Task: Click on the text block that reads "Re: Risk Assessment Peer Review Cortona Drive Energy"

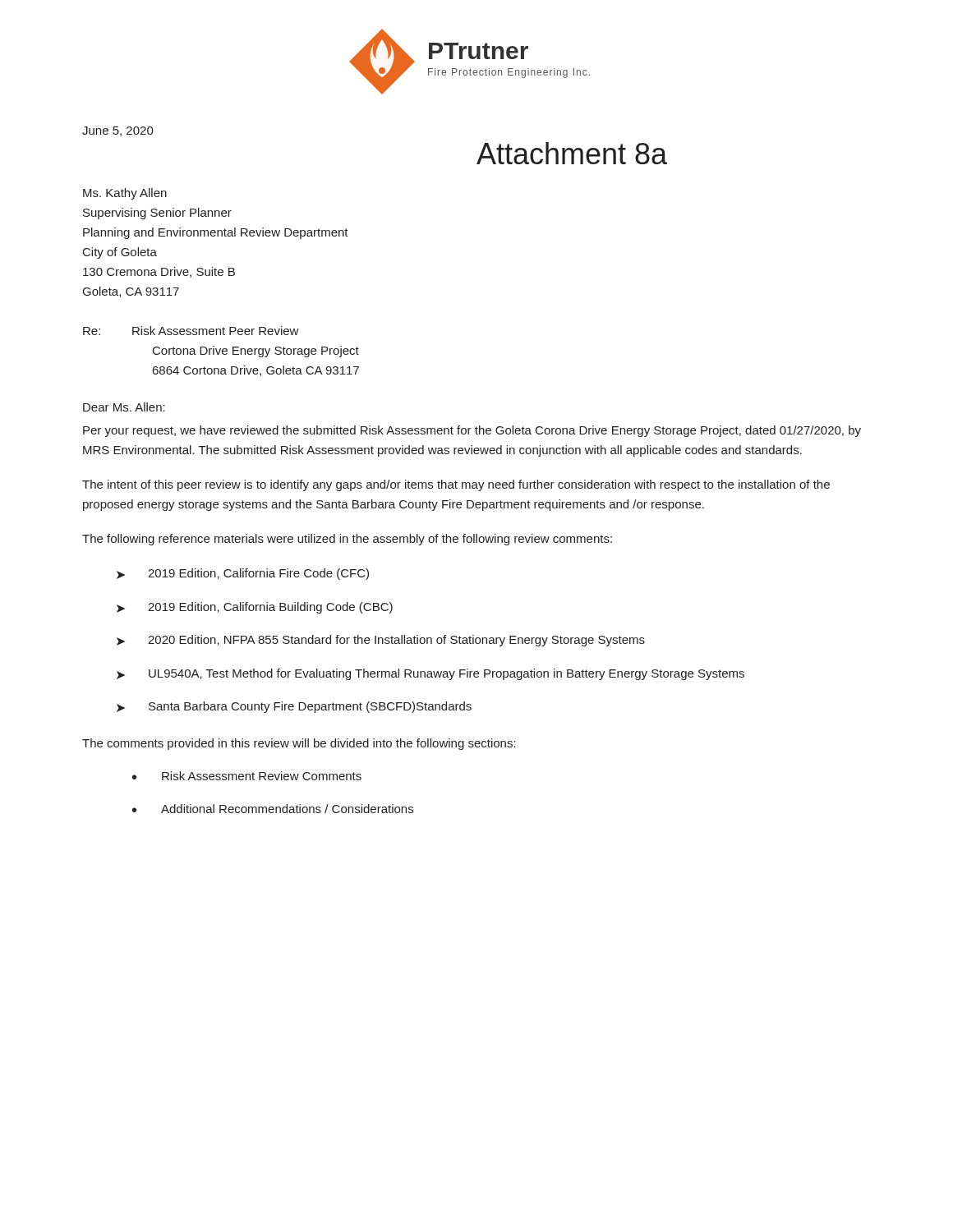Action: (221, 351)
